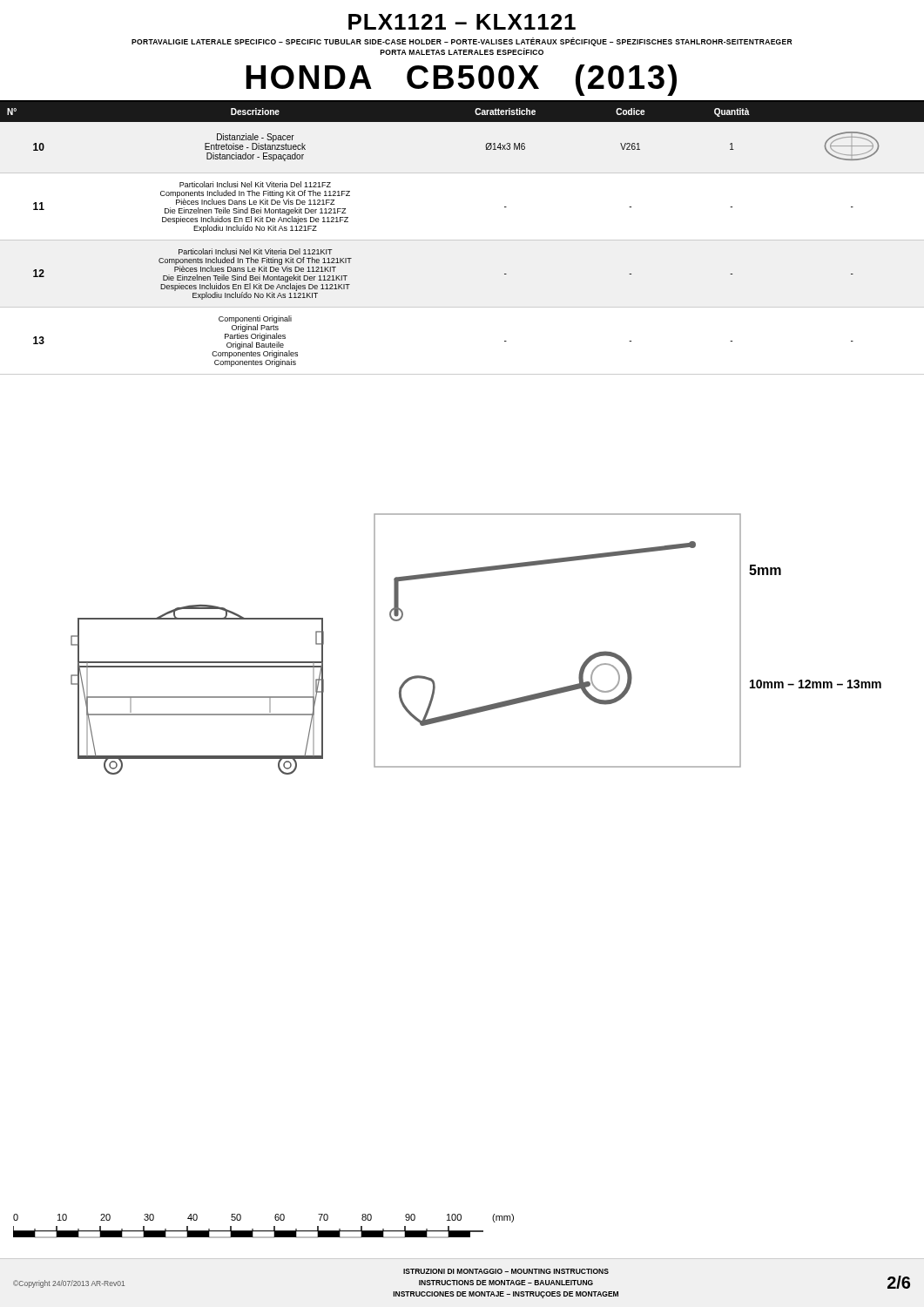Find the illustration
This screenshot has height=1307, width=924.
(462, 654)
